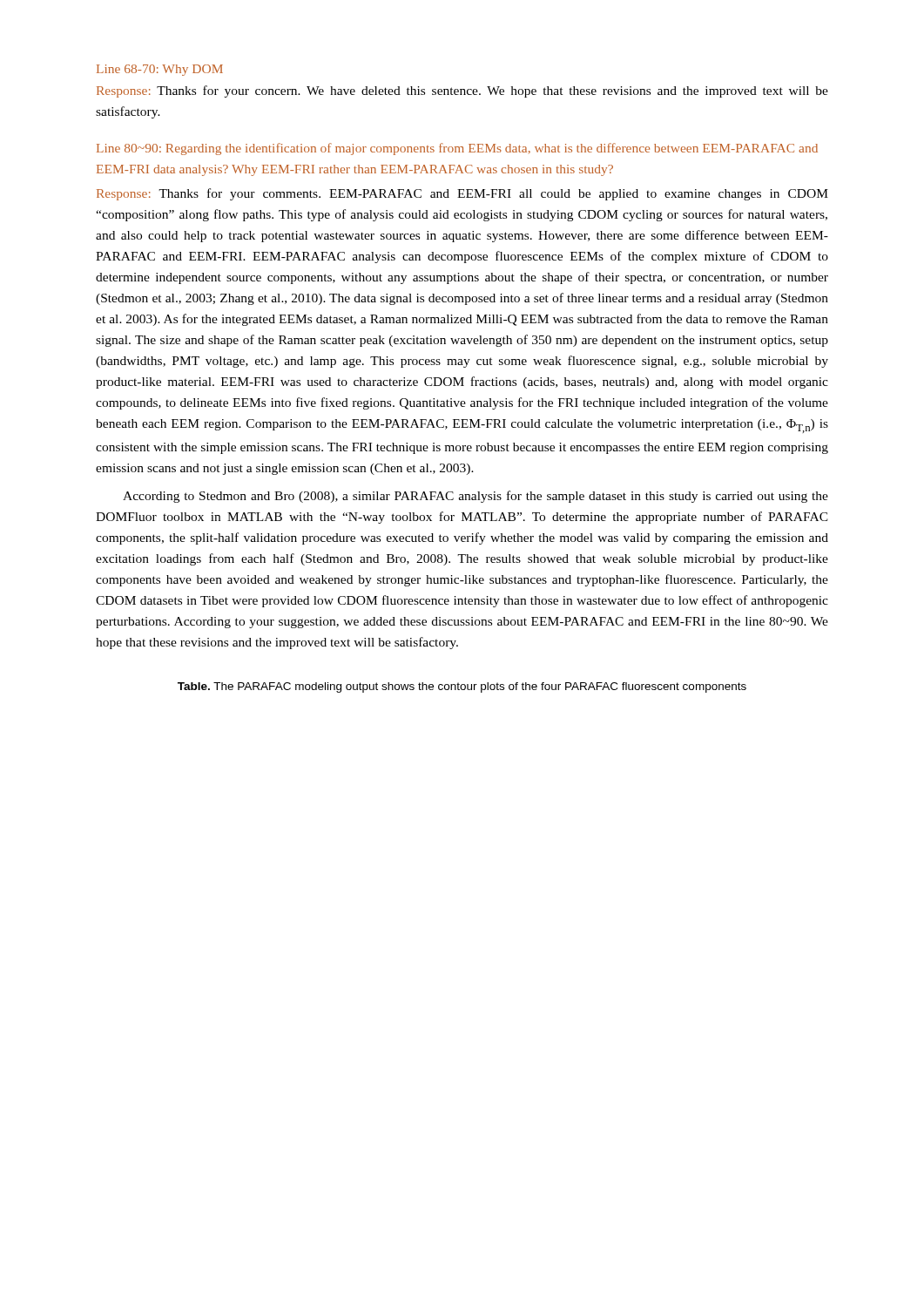The height and width of the screenshot is (1307, 924).
Task: Select the section header that says "Line 68-70: Why DOM"
Action: (x=160, y=68)
